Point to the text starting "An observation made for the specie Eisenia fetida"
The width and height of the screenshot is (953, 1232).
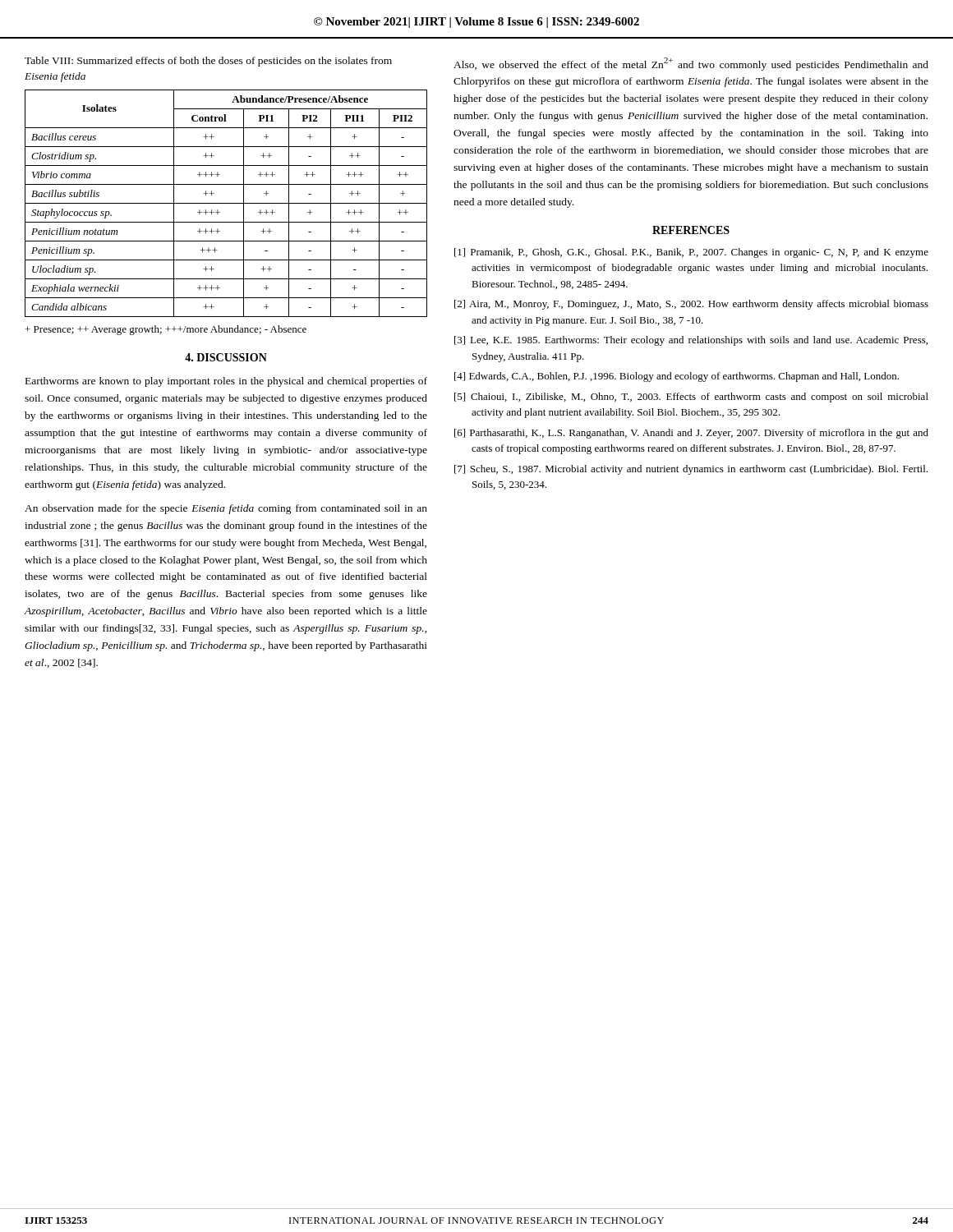[226, 585]
